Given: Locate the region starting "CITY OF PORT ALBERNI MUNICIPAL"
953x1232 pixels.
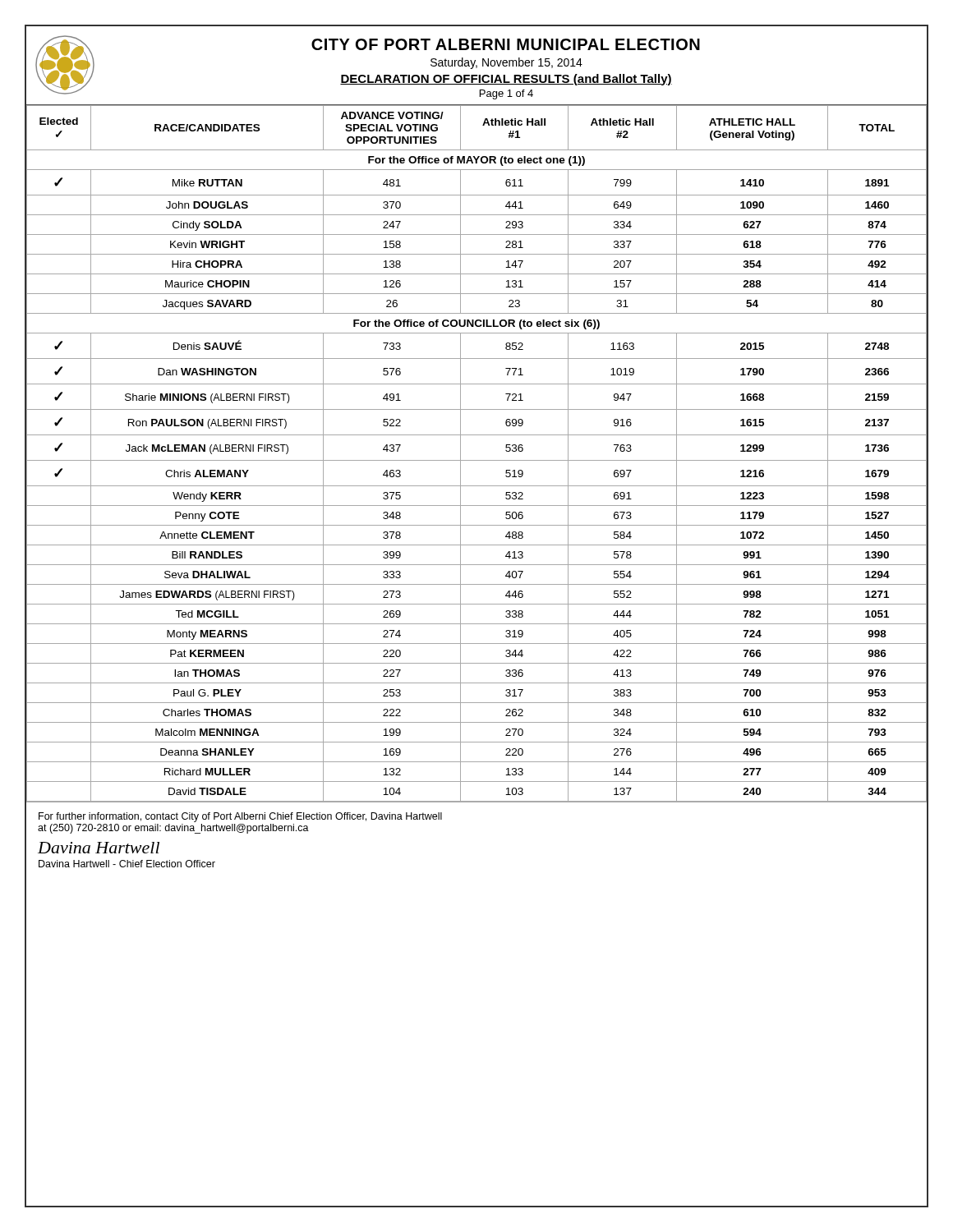Looking at the screenshot, I should pos(506,44).
